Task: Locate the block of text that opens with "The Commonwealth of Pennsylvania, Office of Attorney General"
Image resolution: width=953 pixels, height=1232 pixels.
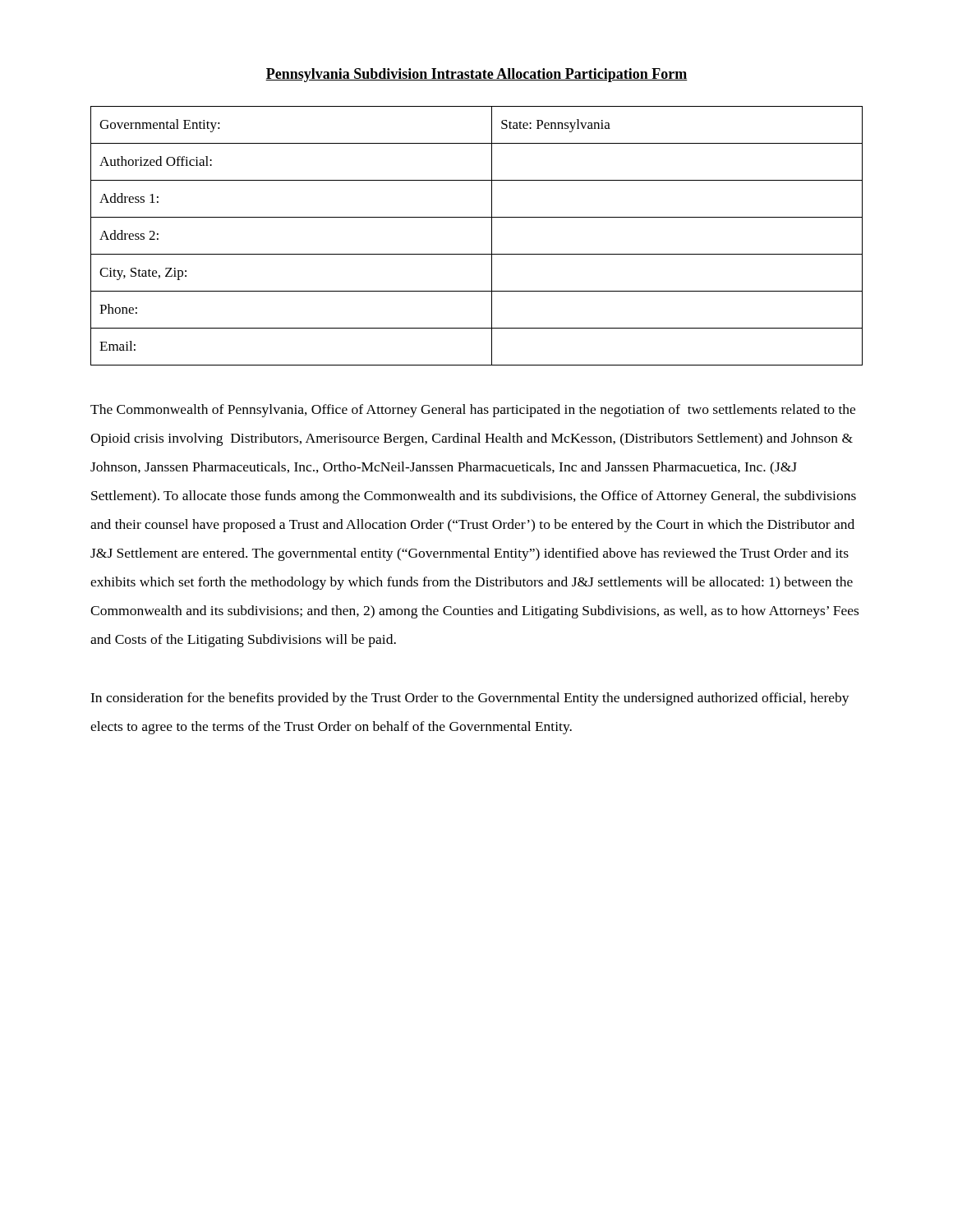Action: [475, 524]
